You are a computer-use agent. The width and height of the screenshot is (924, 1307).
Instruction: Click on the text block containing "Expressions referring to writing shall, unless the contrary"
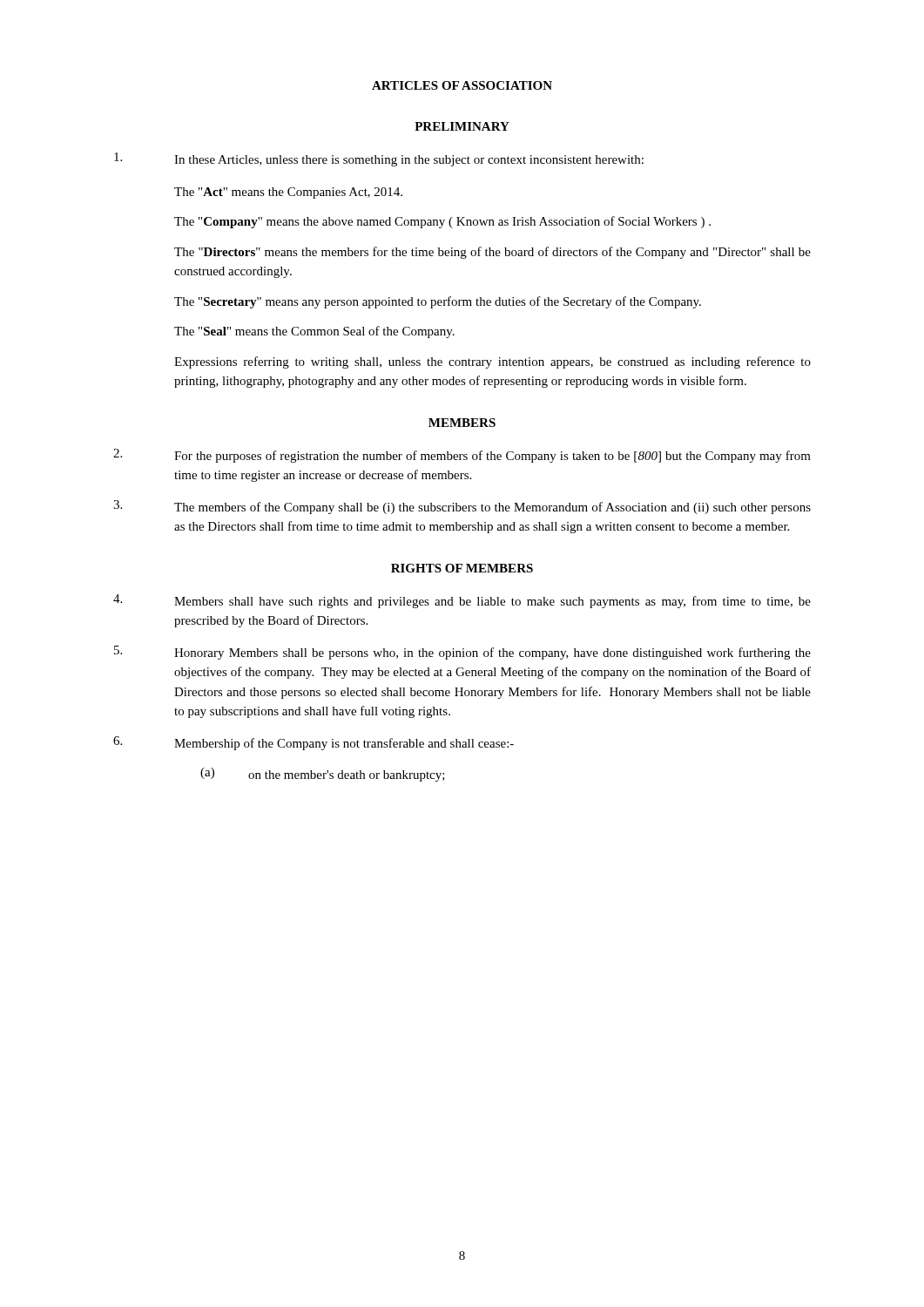point(492,371)
